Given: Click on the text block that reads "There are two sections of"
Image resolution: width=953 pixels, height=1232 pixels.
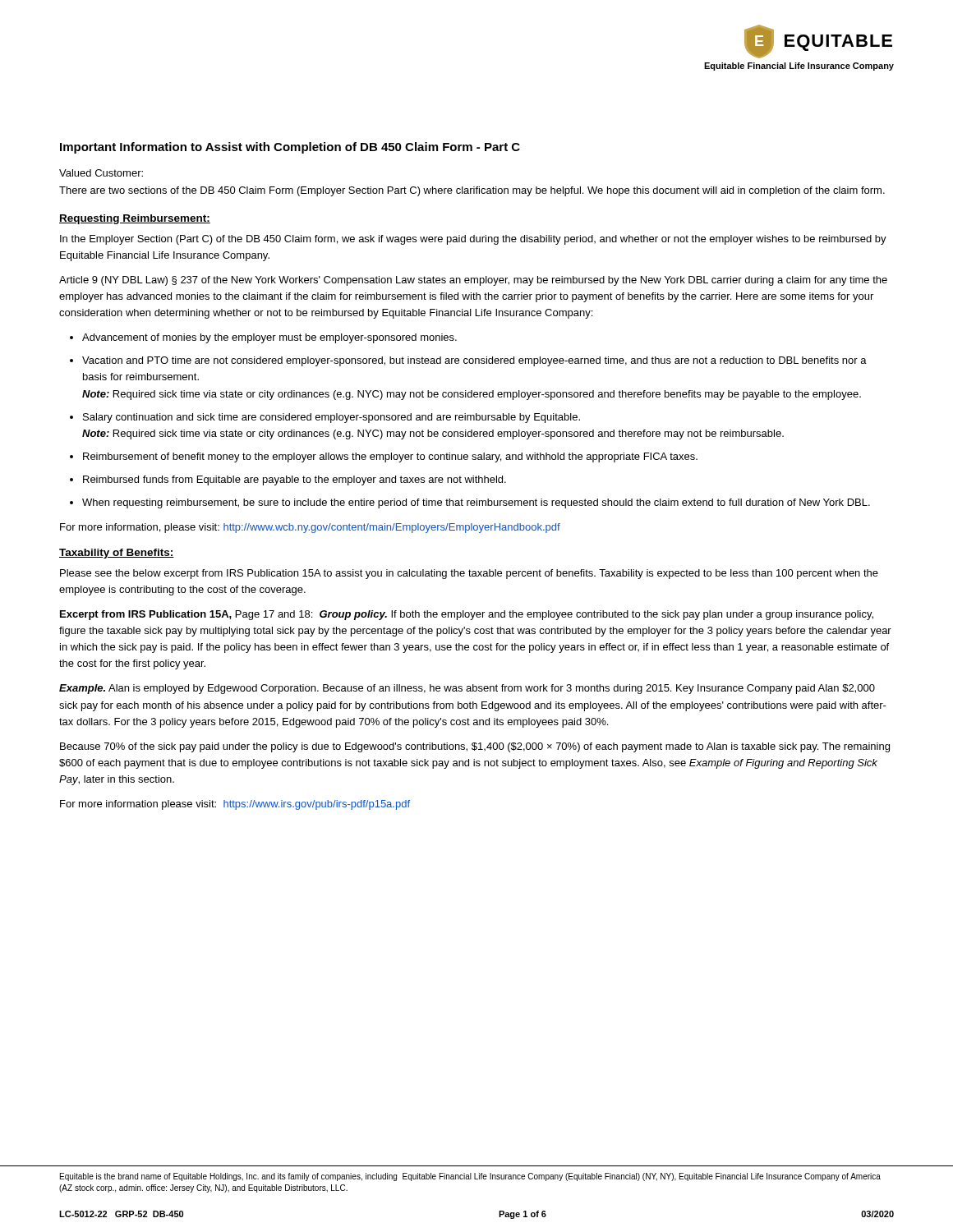Looking at the screenshot, I should click(472, 190).
